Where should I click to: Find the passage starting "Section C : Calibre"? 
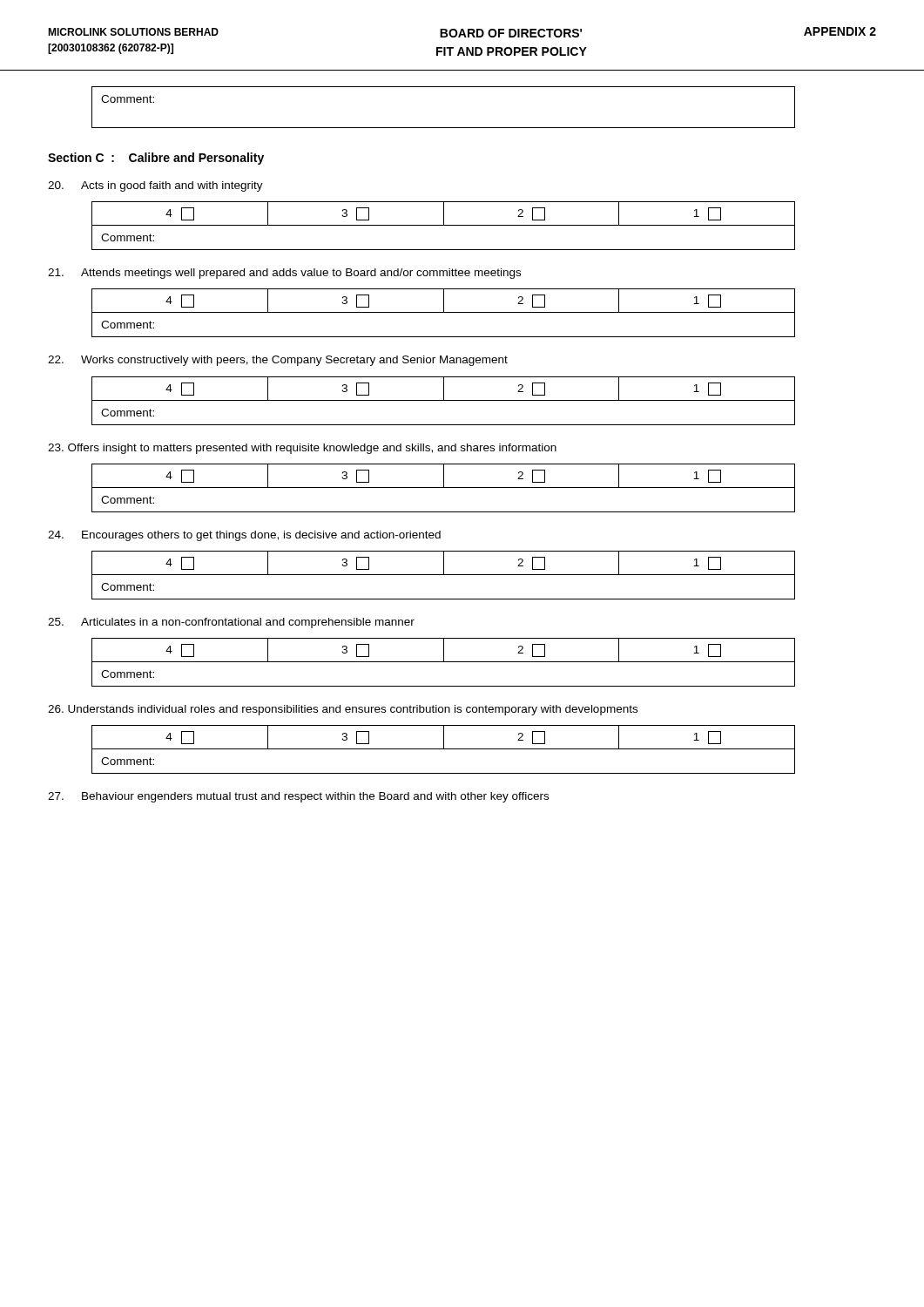[156, 158]
